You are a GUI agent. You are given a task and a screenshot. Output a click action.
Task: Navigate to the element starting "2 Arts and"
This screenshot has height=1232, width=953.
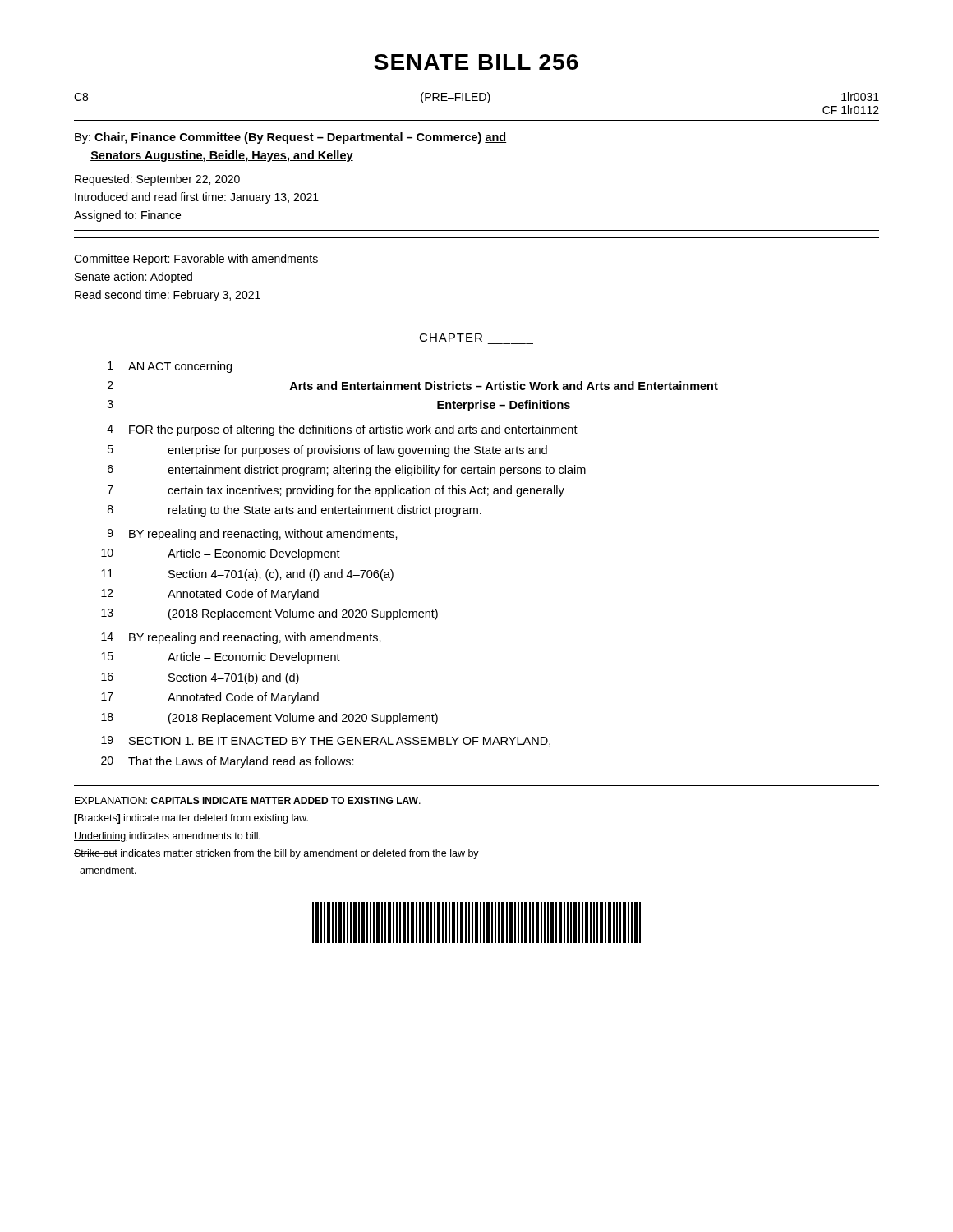476,386
